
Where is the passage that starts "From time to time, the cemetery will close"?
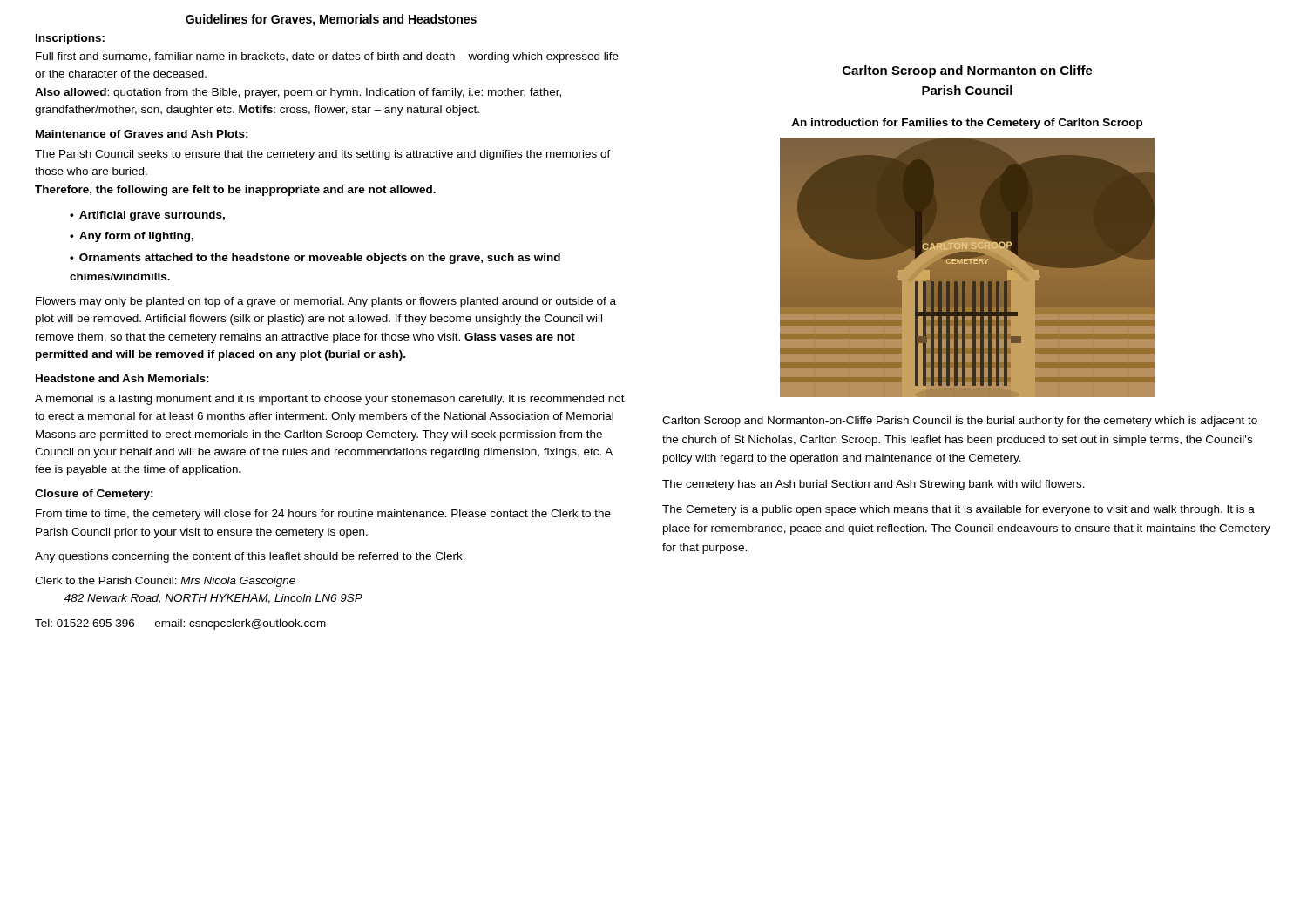pyautogui.click(x=323, y=523)
